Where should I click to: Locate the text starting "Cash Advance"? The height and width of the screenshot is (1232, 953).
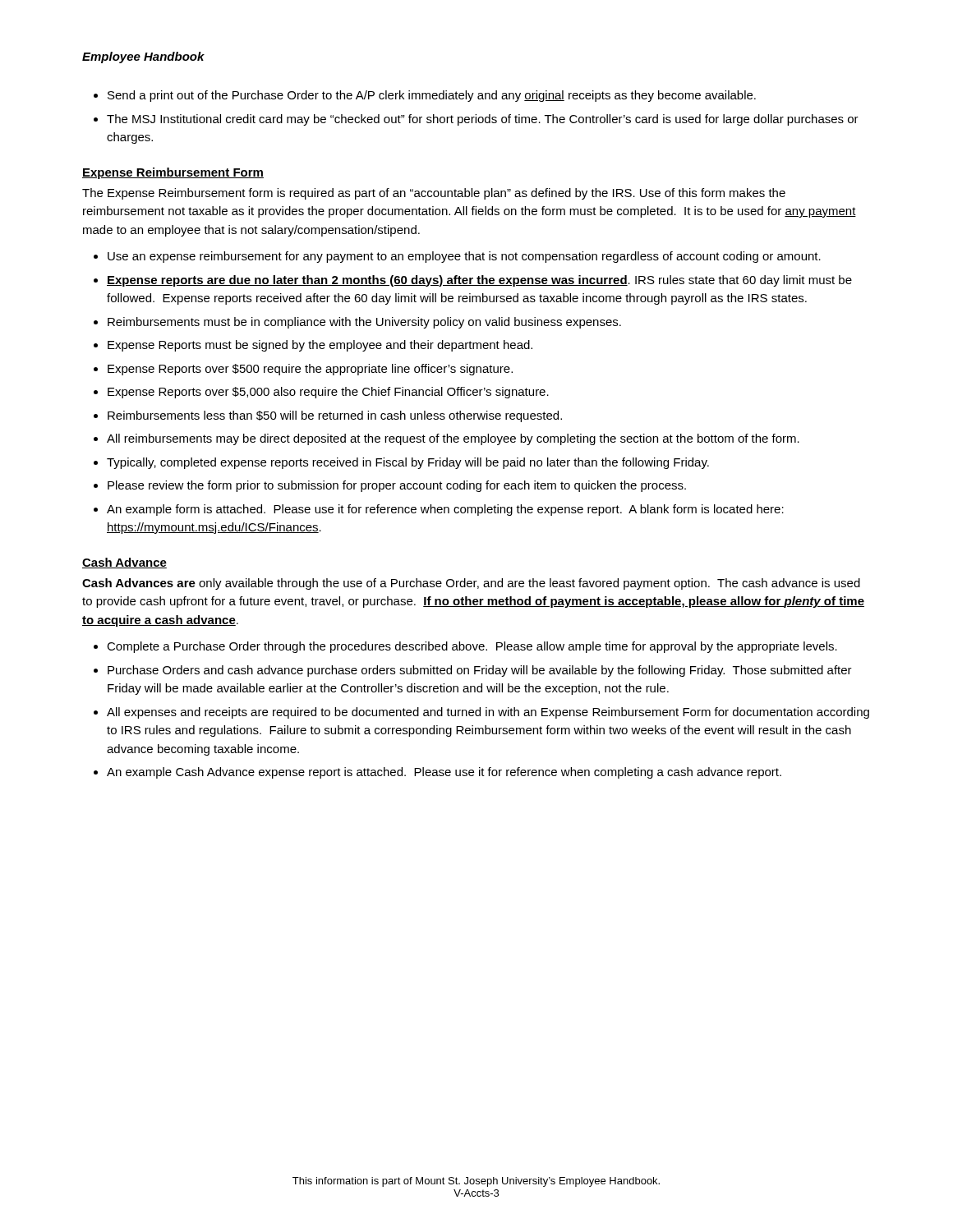[124, 562]
